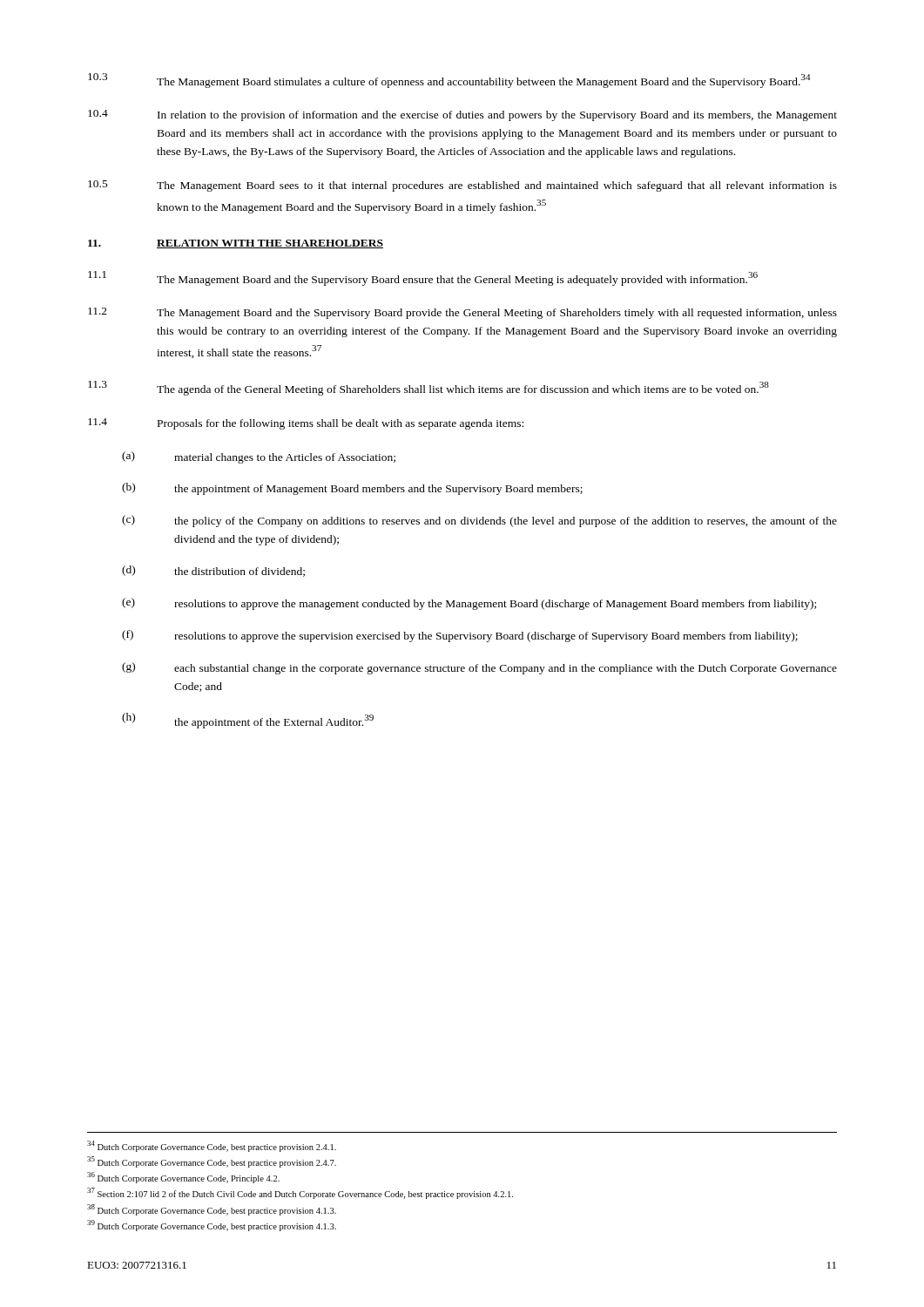Select the list item with the text "11.2 The Management Board and the Supervisory"
The image size is (924, 1307).
click(x=462, y=333)
